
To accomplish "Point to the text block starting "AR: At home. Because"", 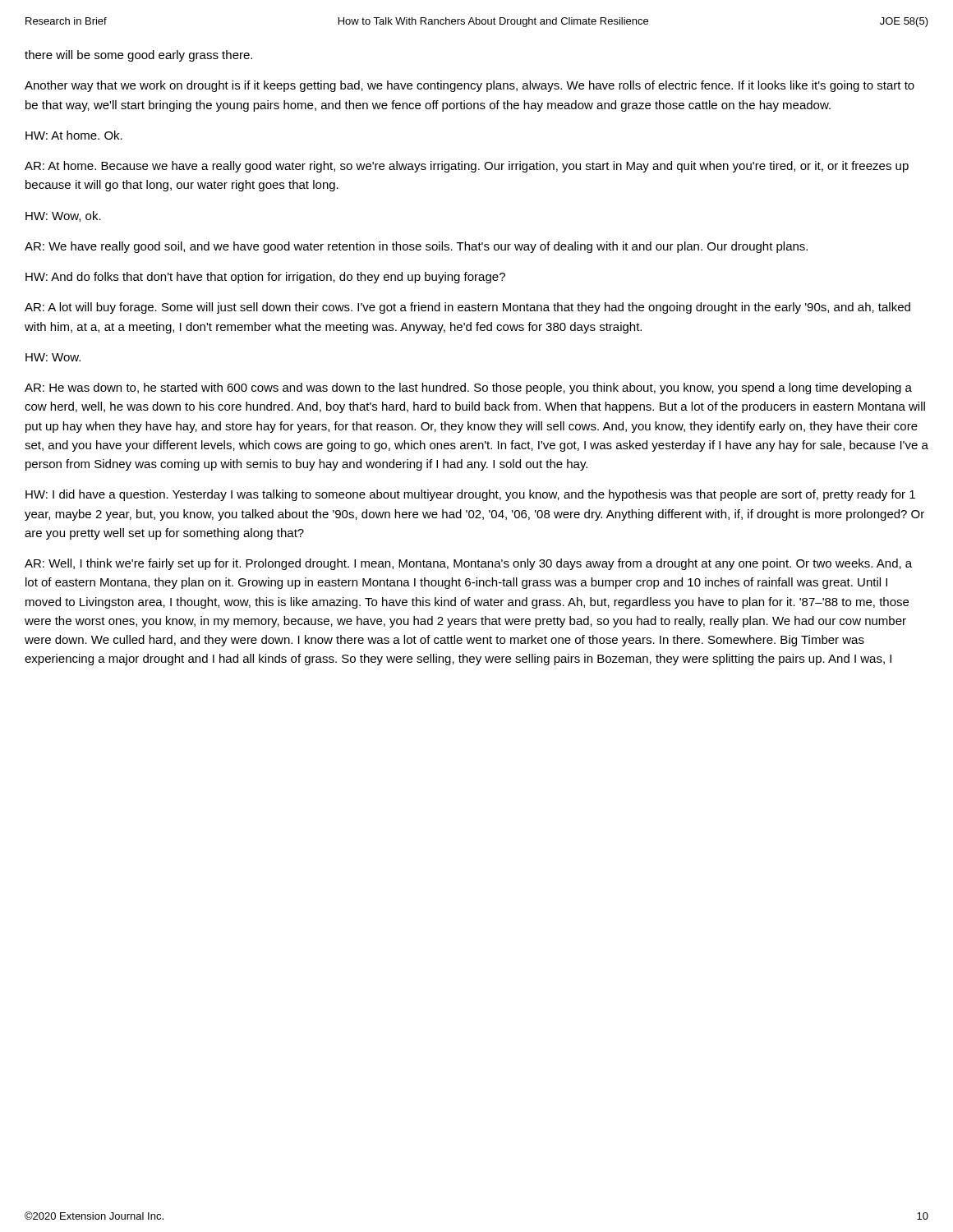I will pyautogui.click(x=467, y=175).
